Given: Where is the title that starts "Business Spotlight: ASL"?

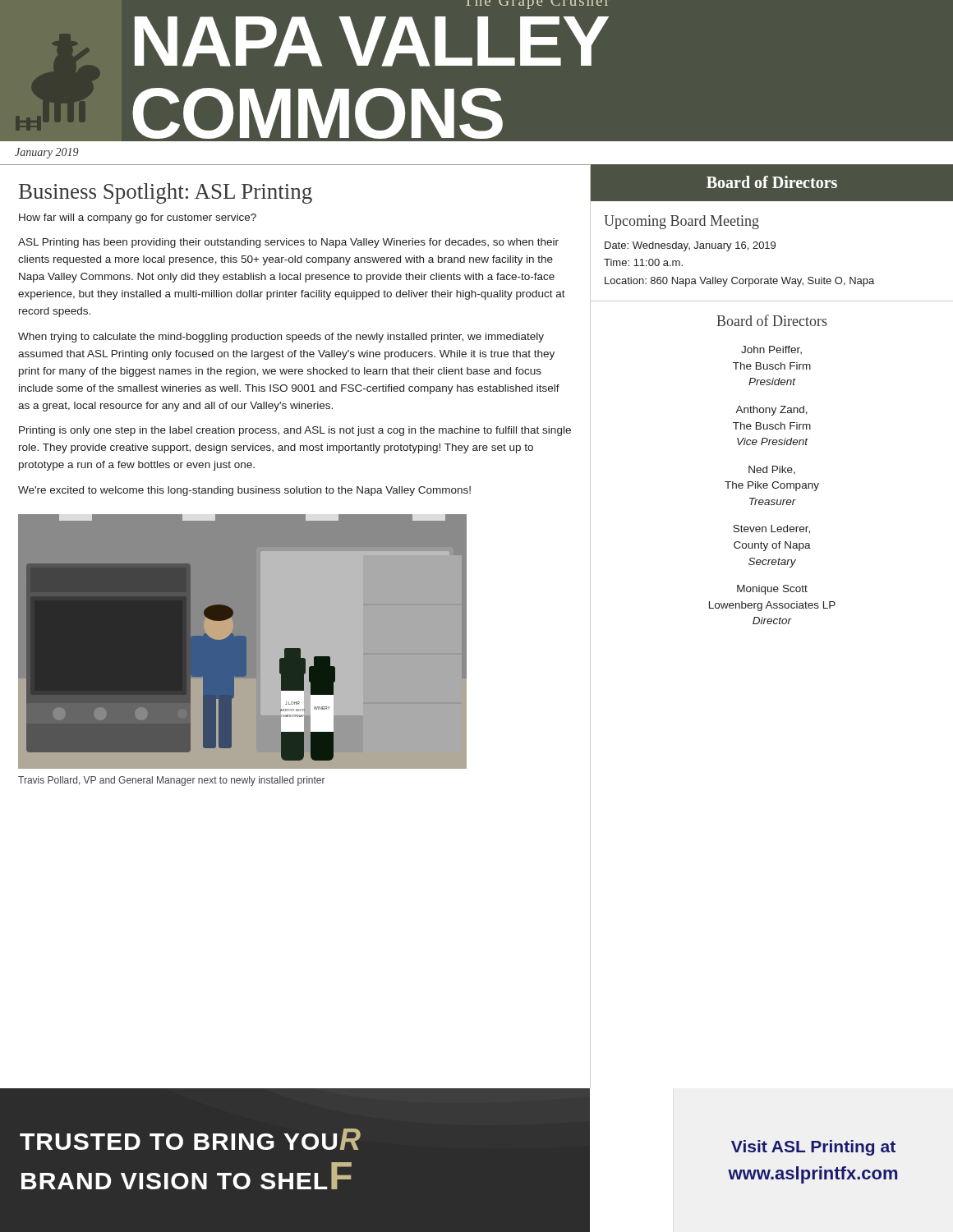Looking at the screenshot, I should coord(165,191).
